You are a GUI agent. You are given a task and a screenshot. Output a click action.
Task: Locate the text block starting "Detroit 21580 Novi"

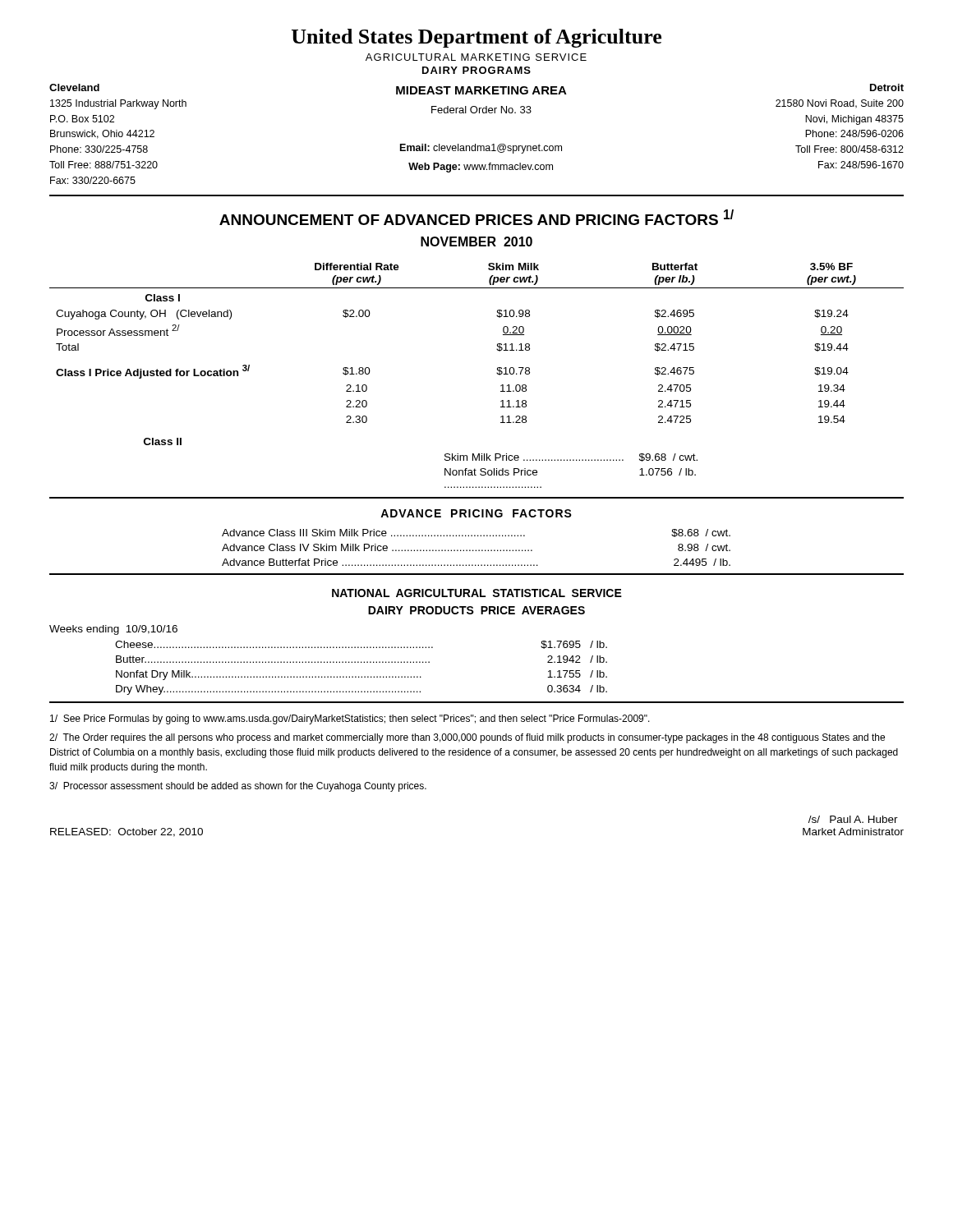pyautogui.click(x=839, y=126)
